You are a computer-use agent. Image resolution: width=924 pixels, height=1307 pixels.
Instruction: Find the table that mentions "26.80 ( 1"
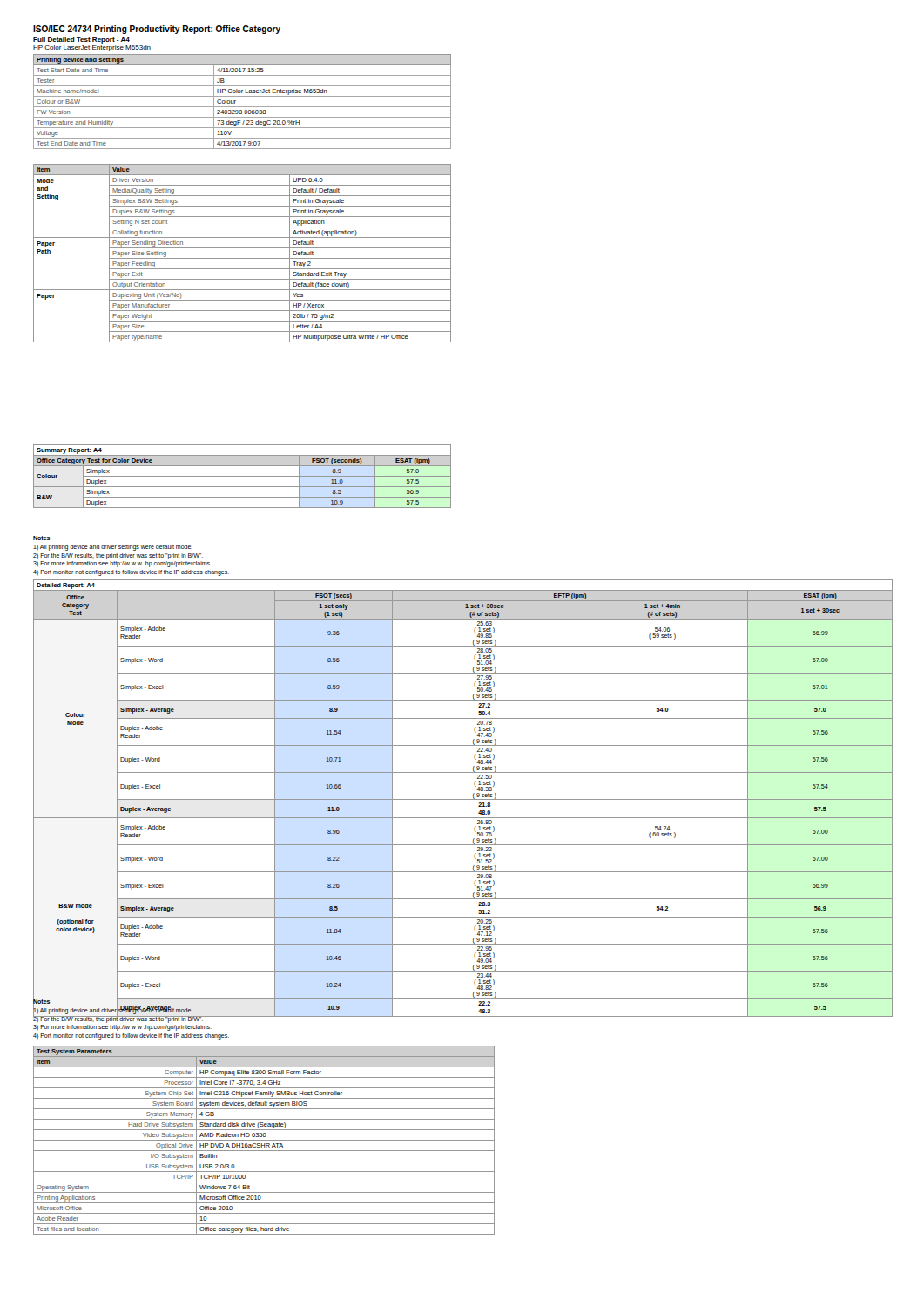463,798
